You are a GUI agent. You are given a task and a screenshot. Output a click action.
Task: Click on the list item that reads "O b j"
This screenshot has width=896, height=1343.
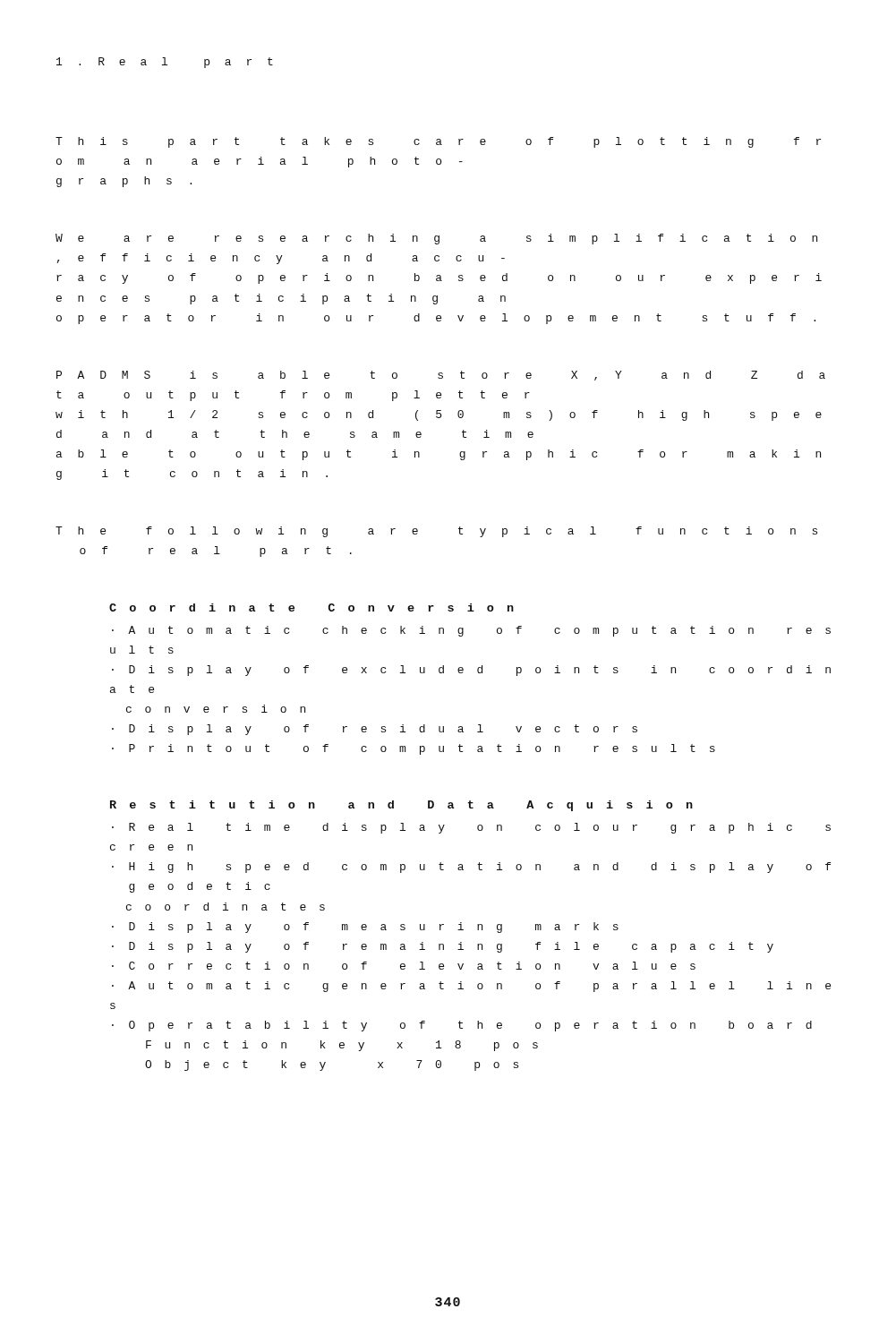point(448,1066)
